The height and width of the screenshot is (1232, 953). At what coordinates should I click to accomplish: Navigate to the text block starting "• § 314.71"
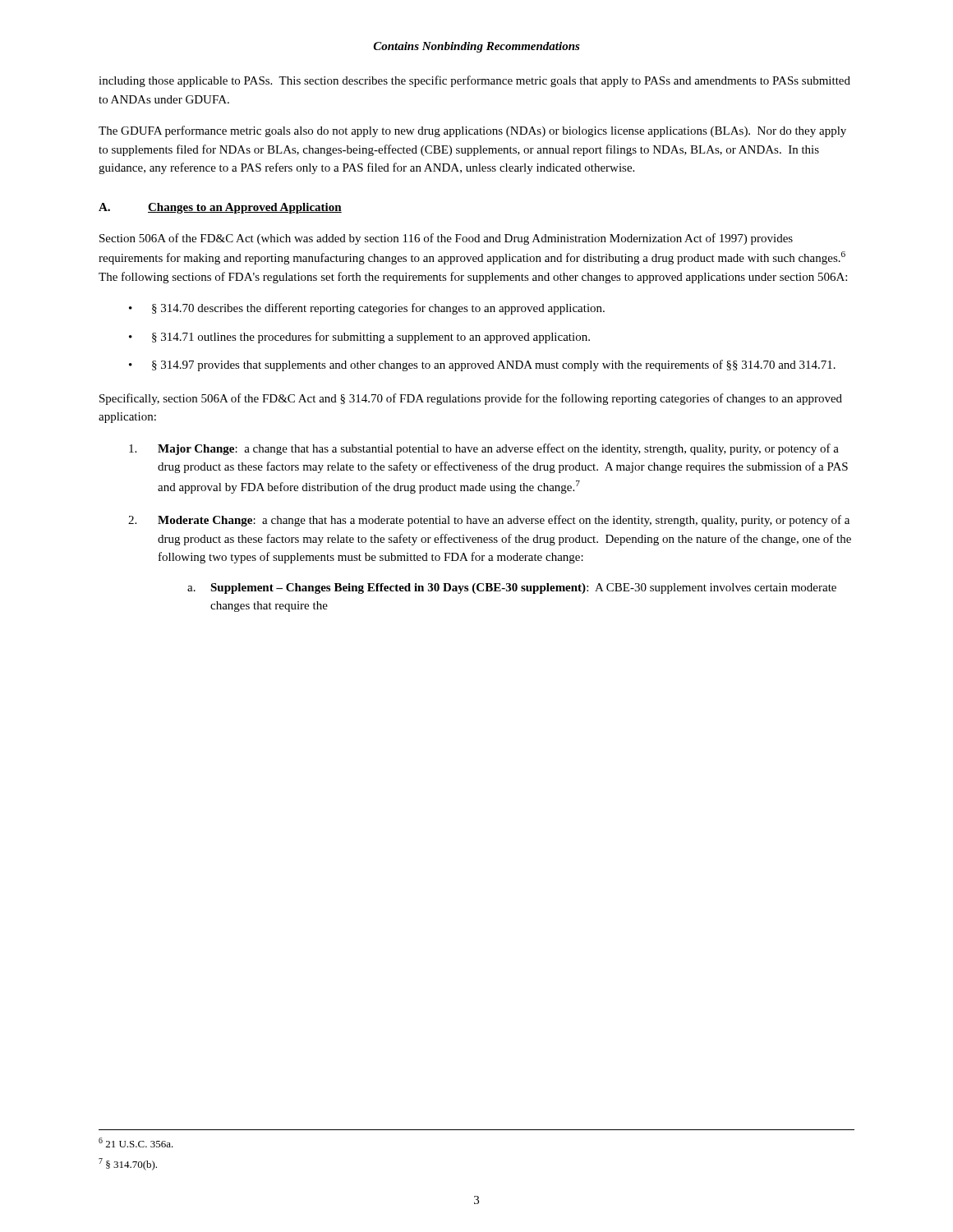click(476, 337)
